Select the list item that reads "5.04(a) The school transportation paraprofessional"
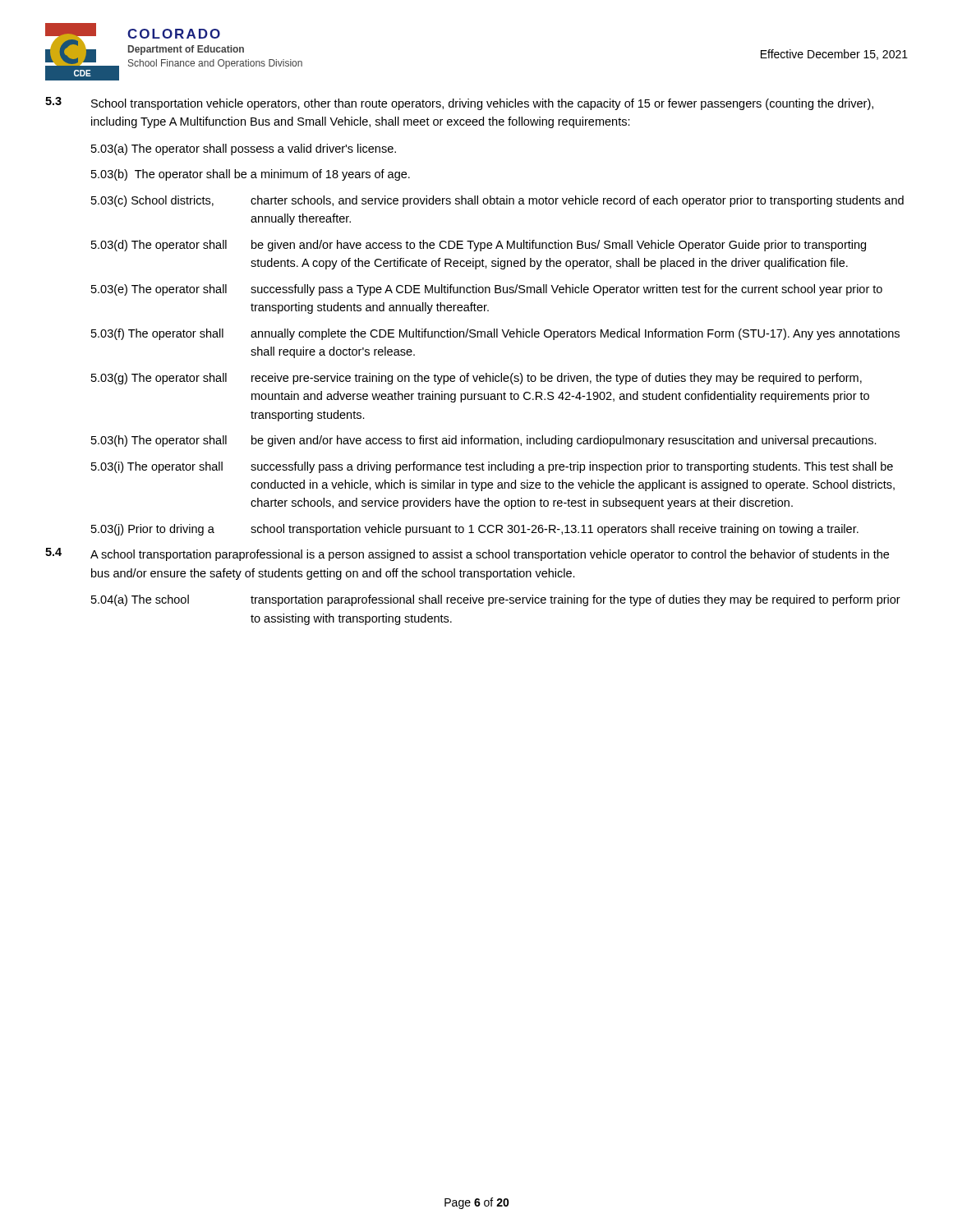Screen dimensions: 1232x953 499,609
